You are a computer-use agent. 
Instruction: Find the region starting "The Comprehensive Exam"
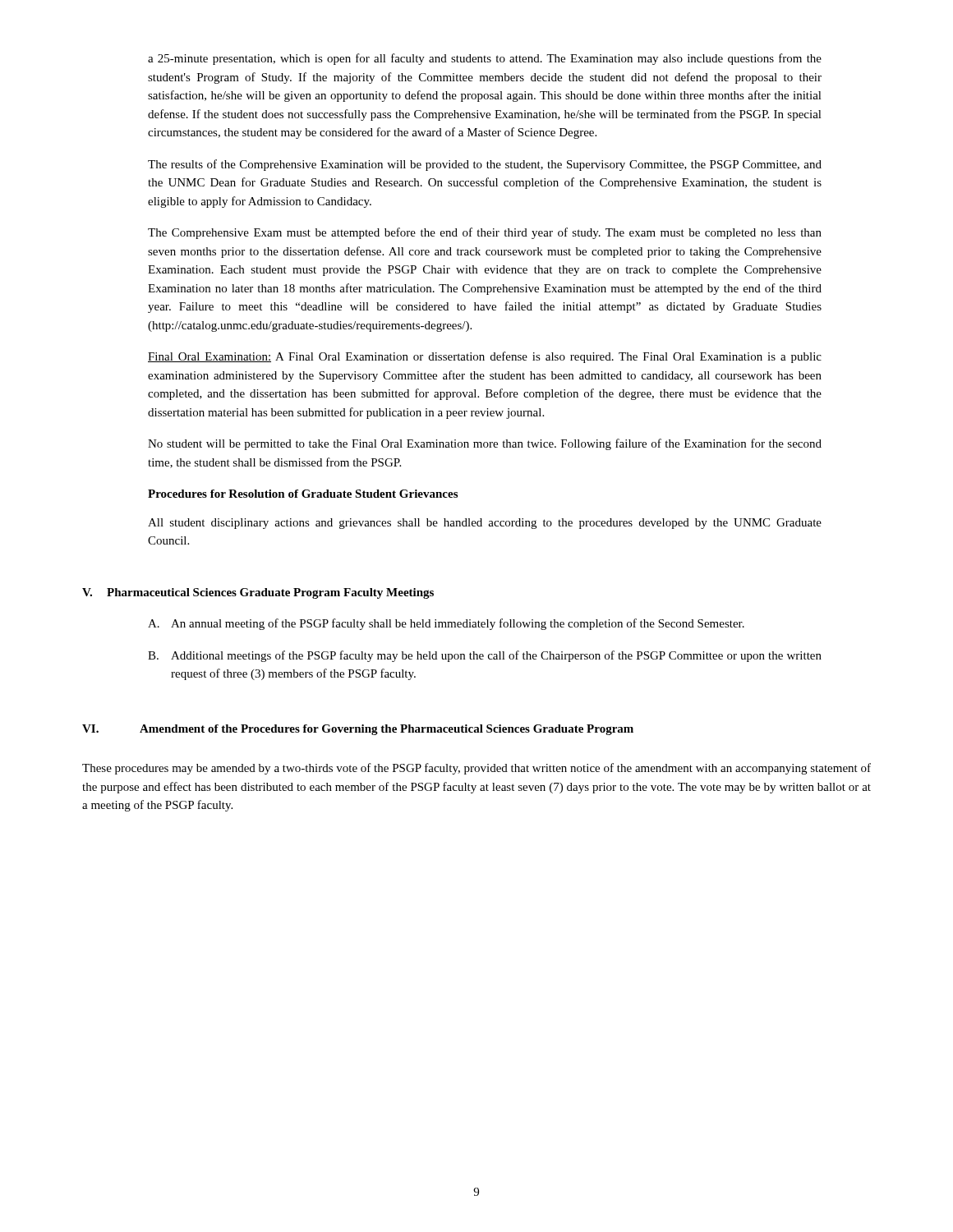pyautogui.click(x=485, y=279)
